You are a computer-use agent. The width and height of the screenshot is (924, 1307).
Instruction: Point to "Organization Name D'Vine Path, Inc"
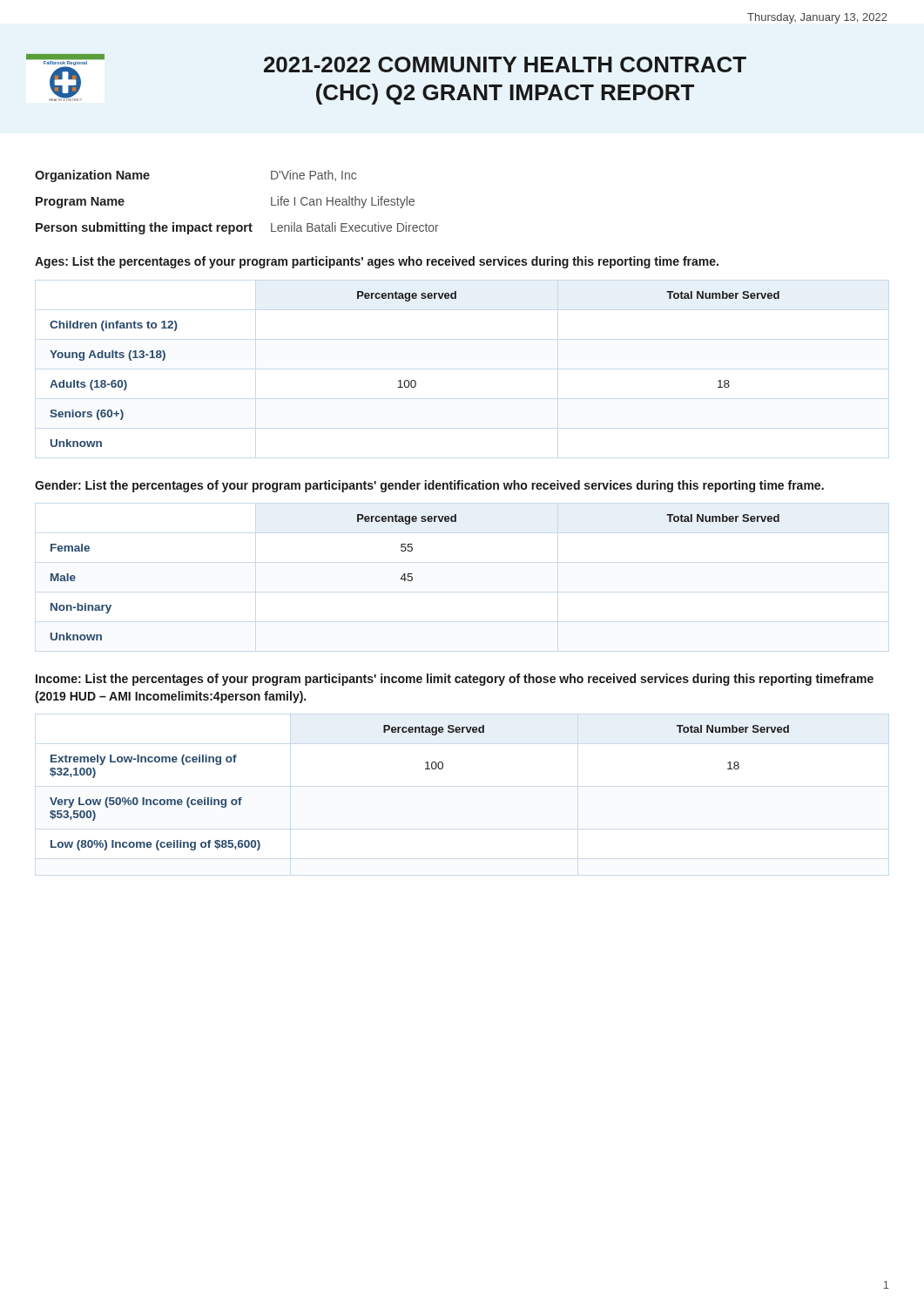pos(86,176)
